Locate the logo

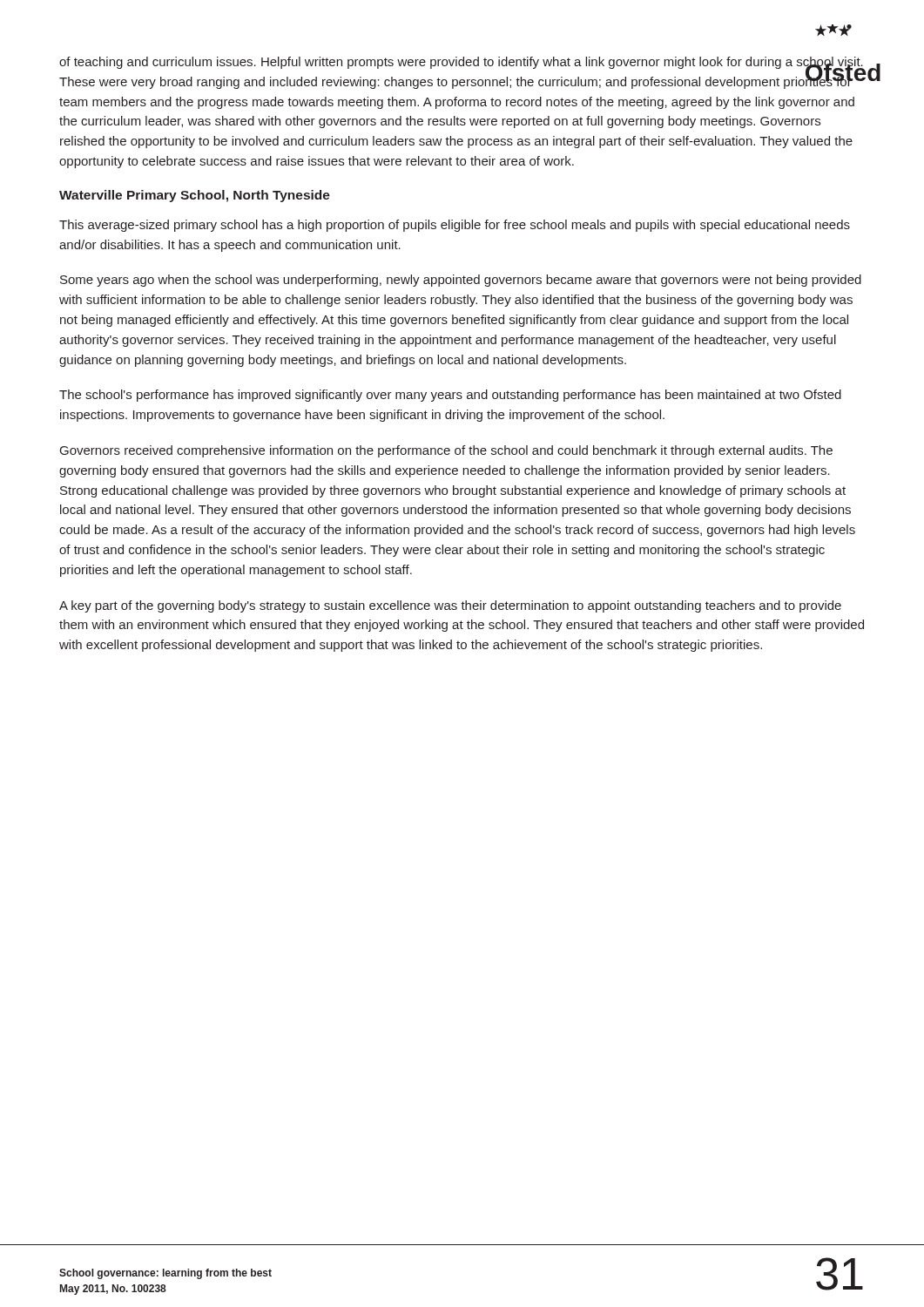click(x=843, y=57)
